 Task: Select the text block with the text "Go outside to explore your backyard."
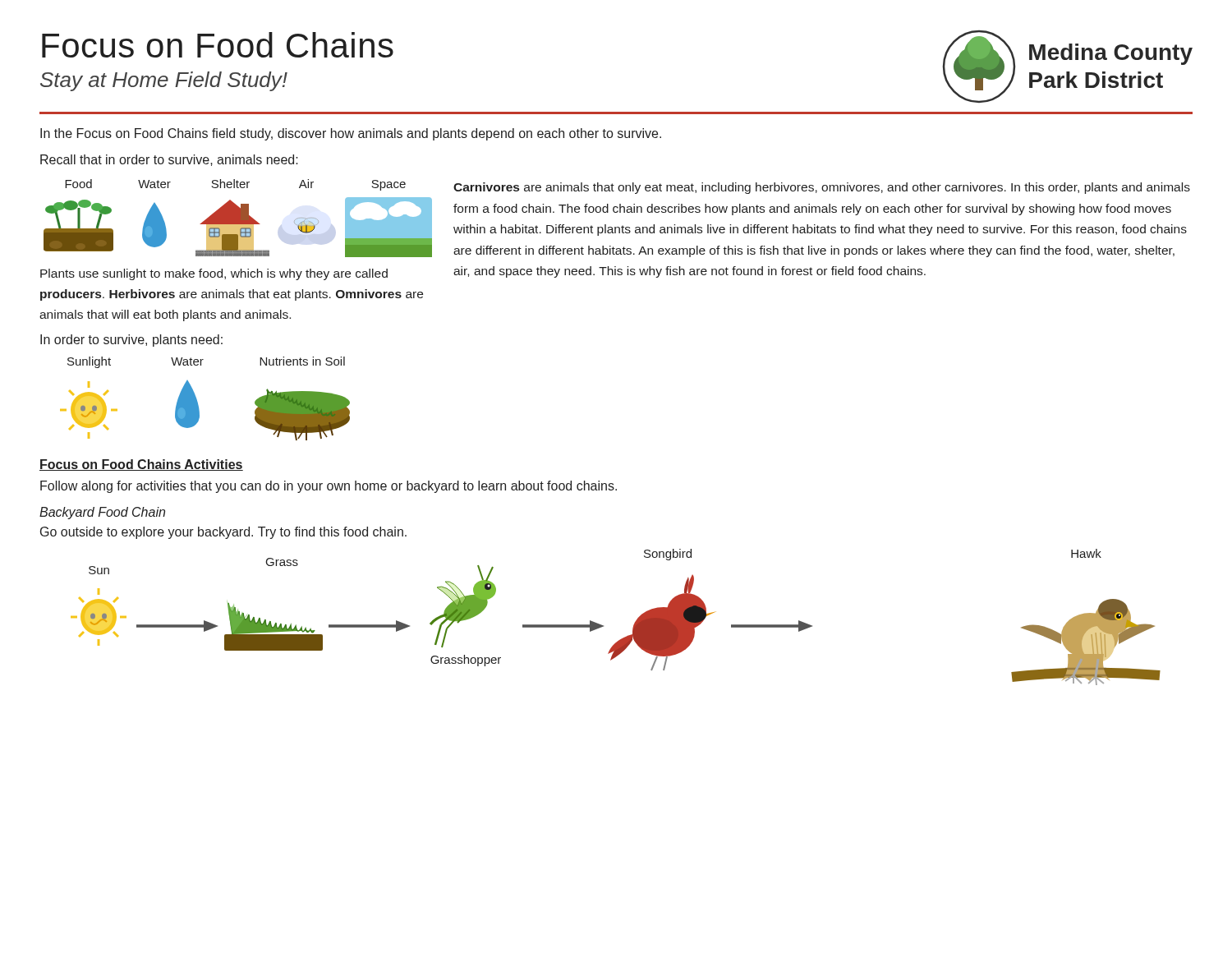tap(223, 532)
